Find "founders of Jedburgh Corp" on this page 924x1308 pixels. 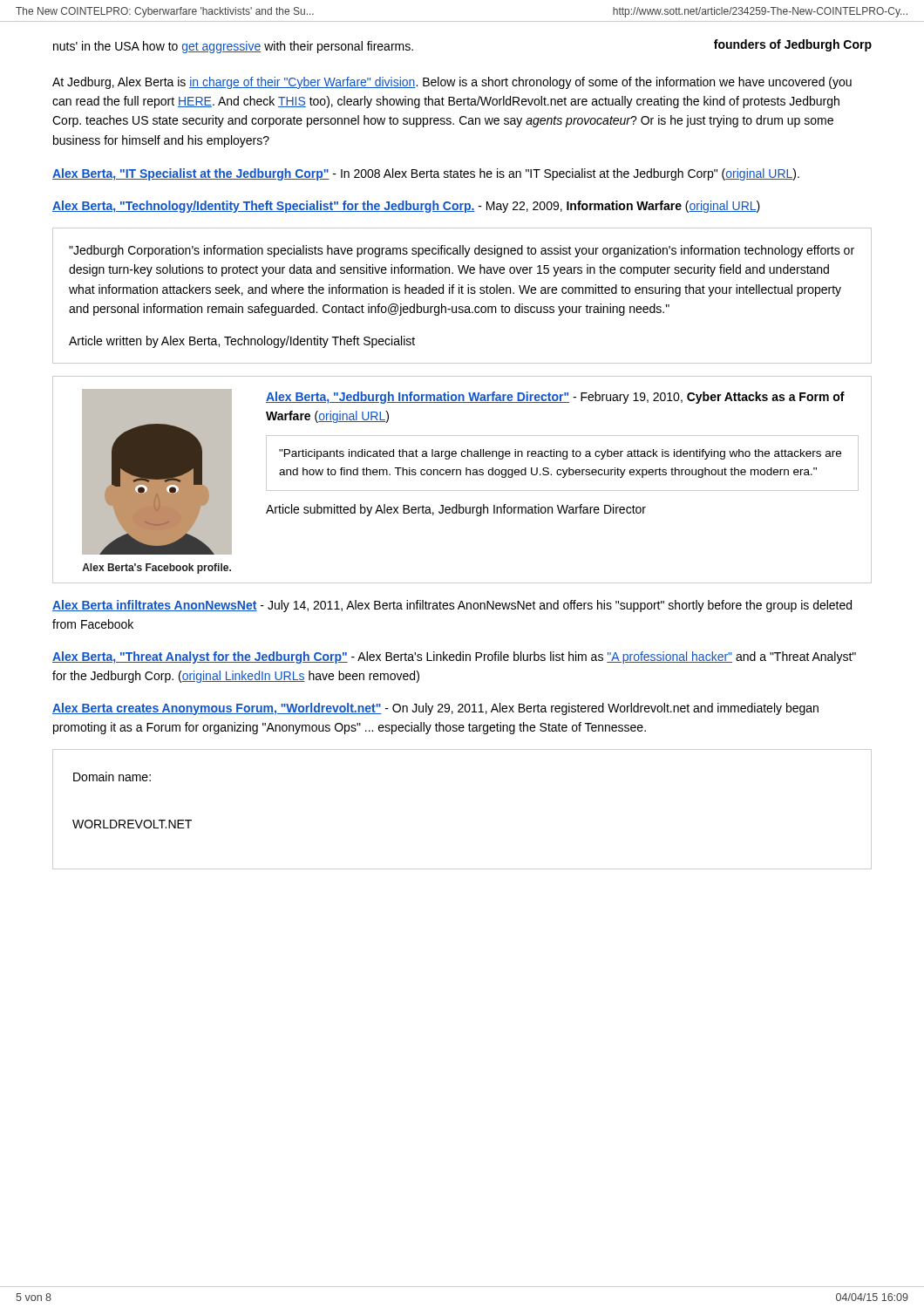tap(793, 44)
